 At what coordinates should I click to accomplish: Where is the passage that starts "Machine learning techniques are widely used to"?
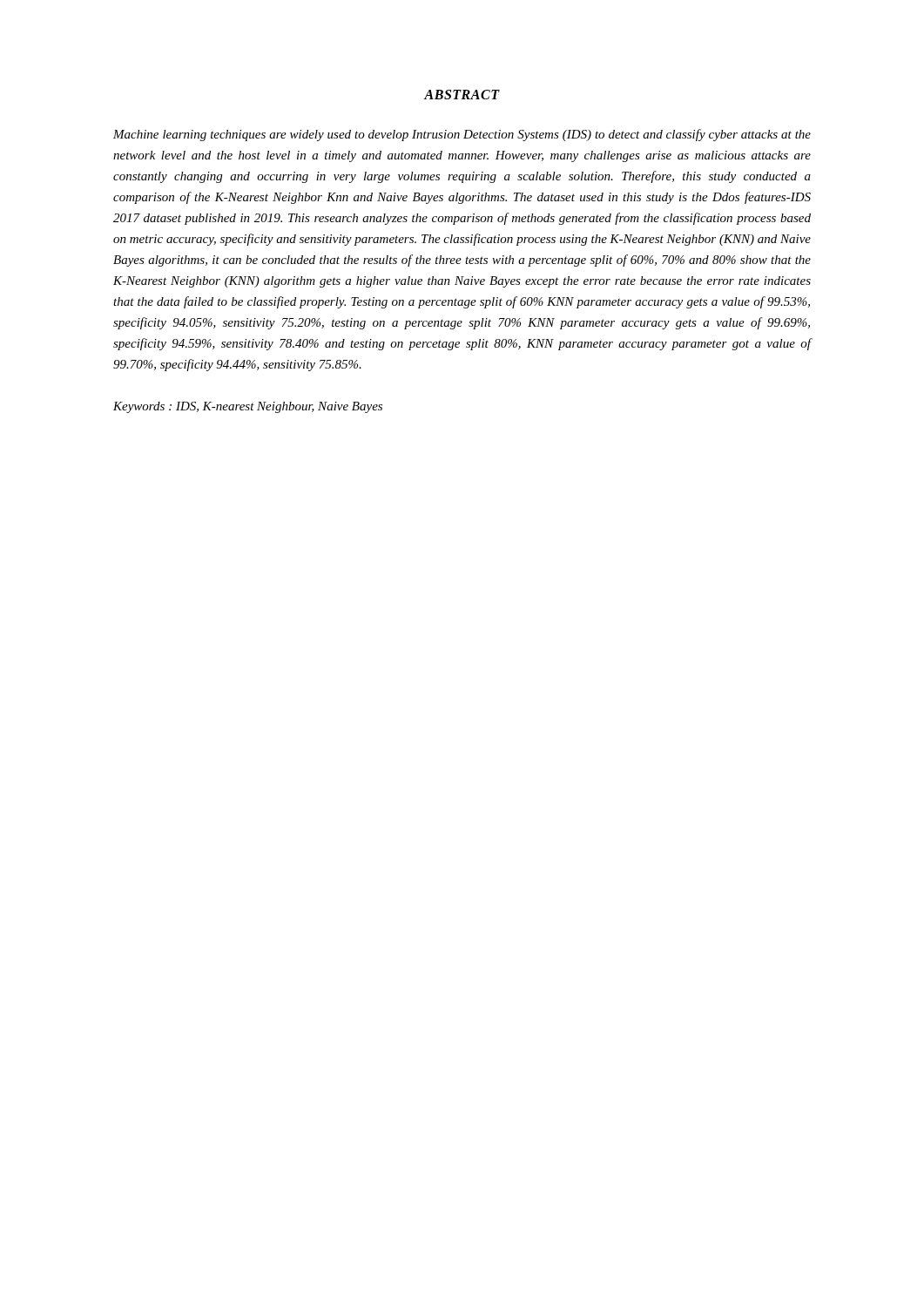click(462, 249)
